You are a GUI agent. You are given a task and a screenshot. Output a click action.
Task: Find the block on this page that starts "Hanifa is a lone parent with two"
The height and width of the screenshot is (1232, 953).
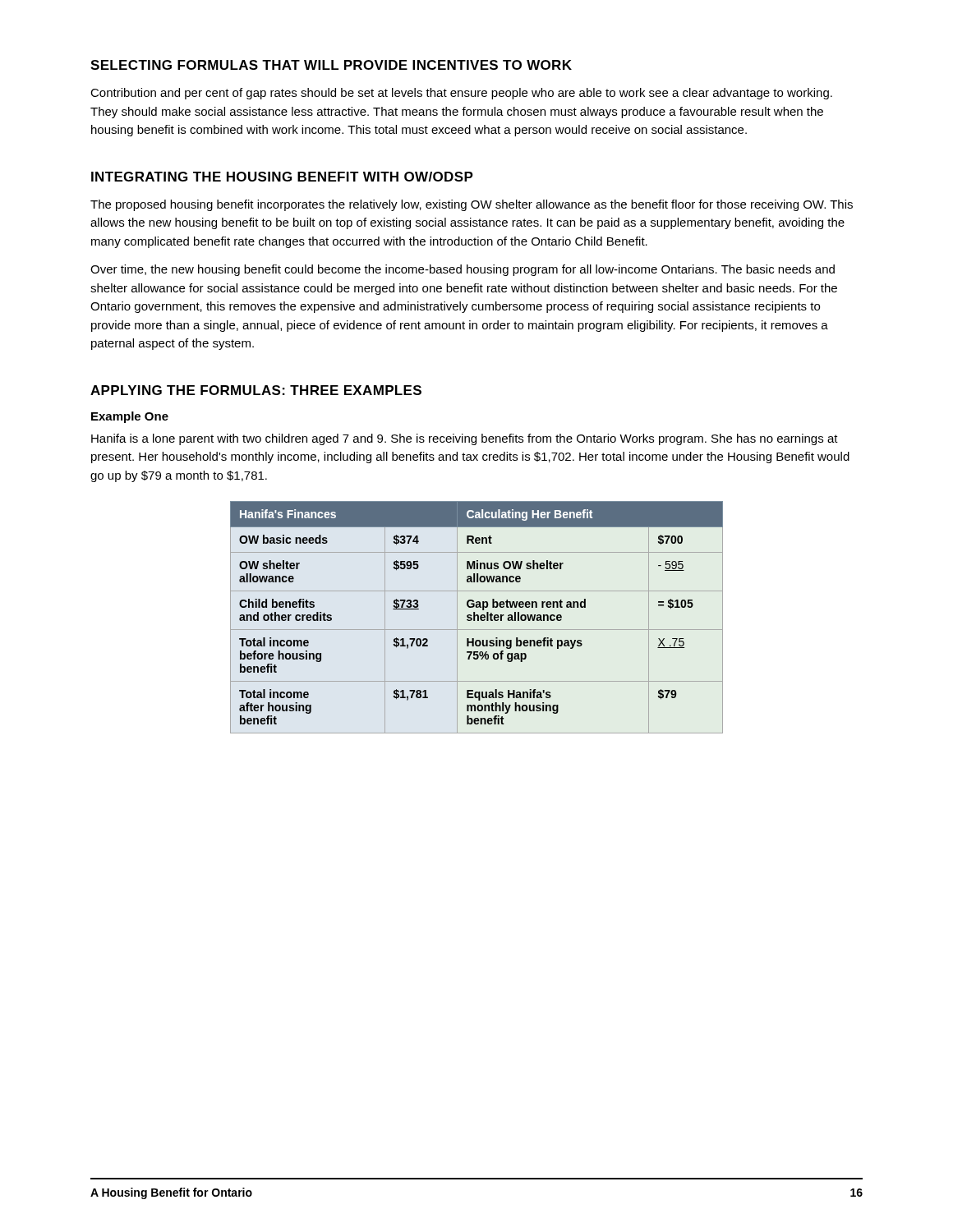[470, 456]
